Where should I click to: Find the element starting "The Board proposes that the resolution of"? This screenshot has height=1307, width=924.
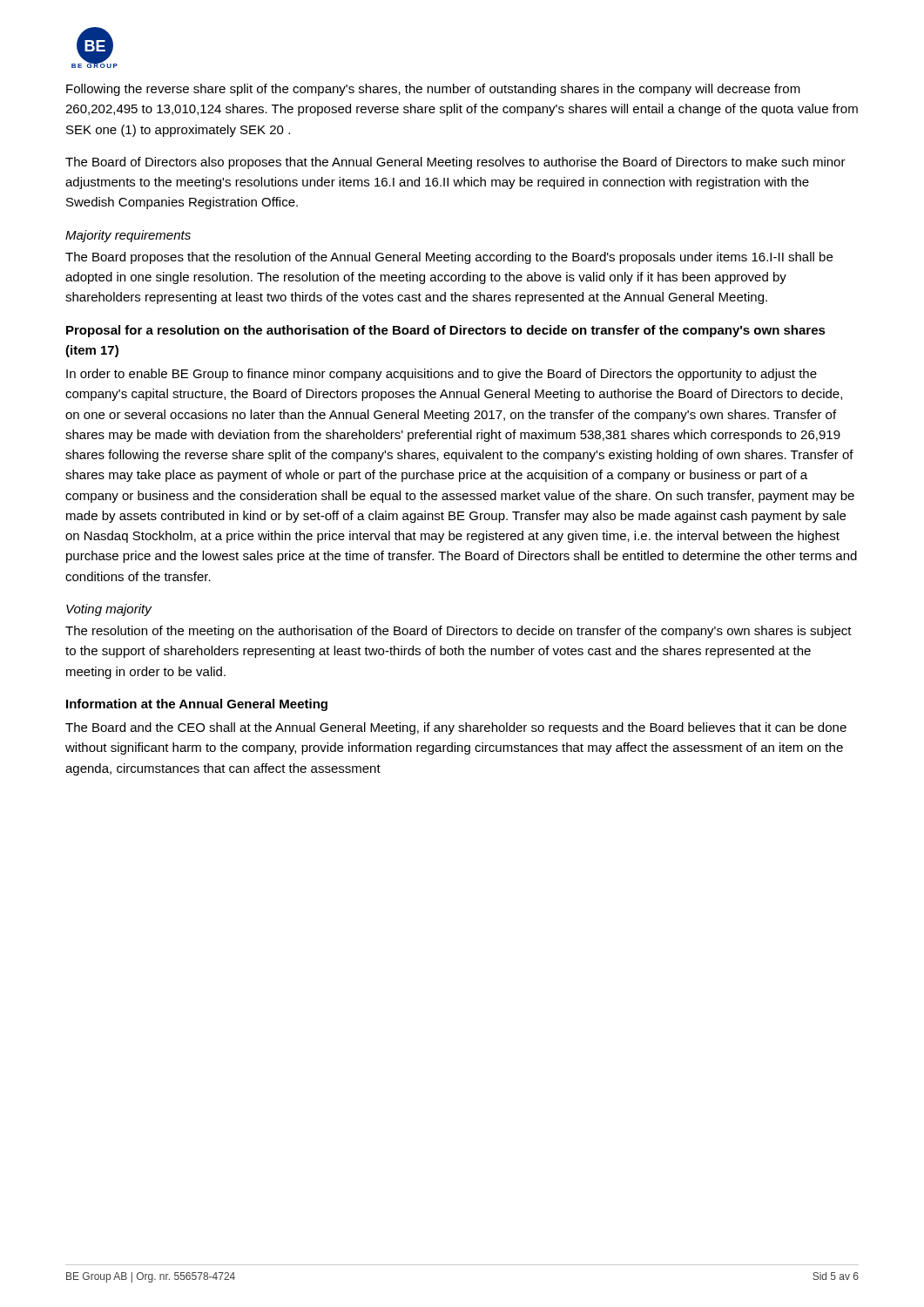[x=462, y=277]
